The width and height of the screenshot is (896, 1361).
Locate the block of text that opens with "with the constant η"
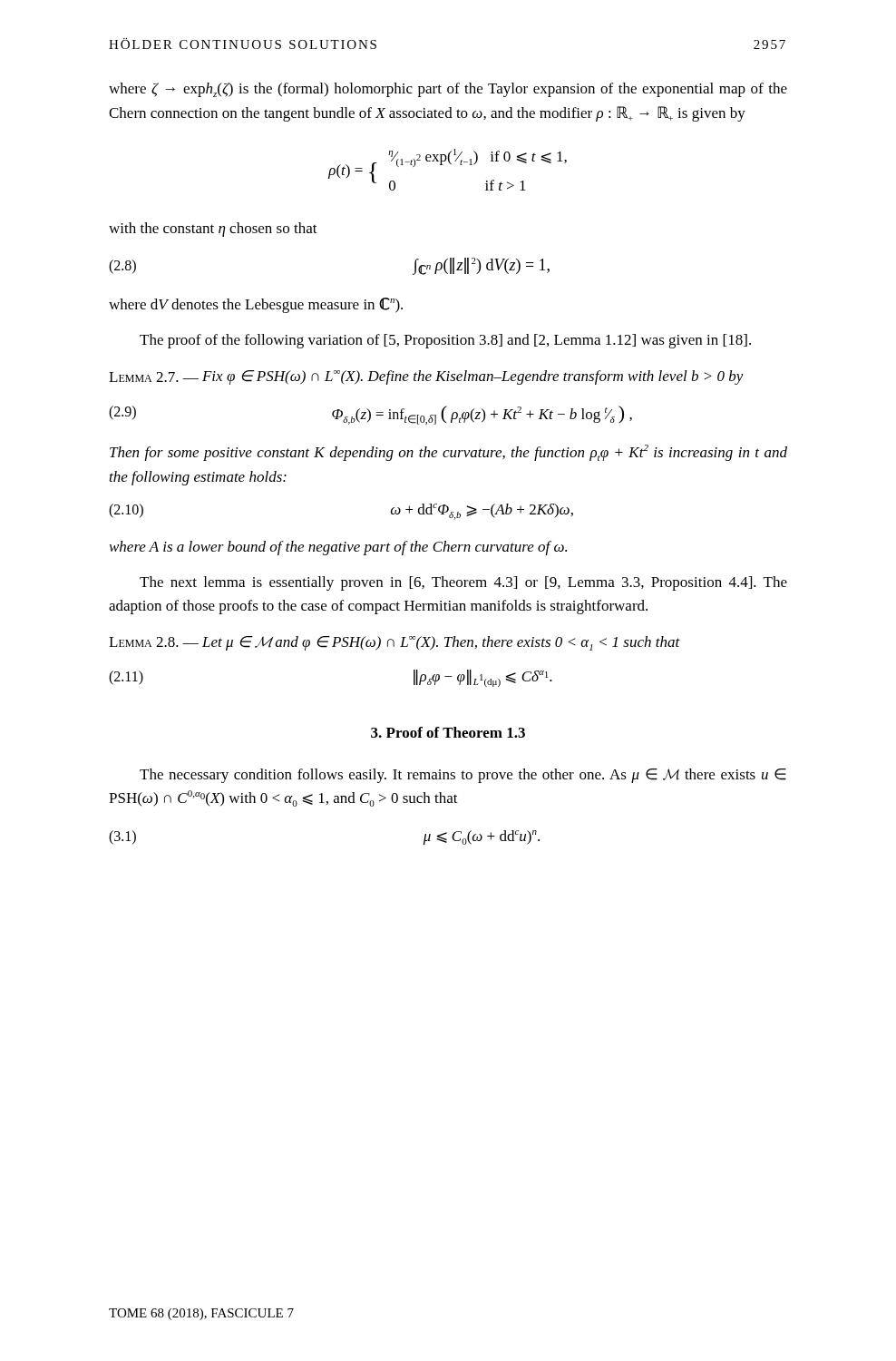(x=213, y=229)
